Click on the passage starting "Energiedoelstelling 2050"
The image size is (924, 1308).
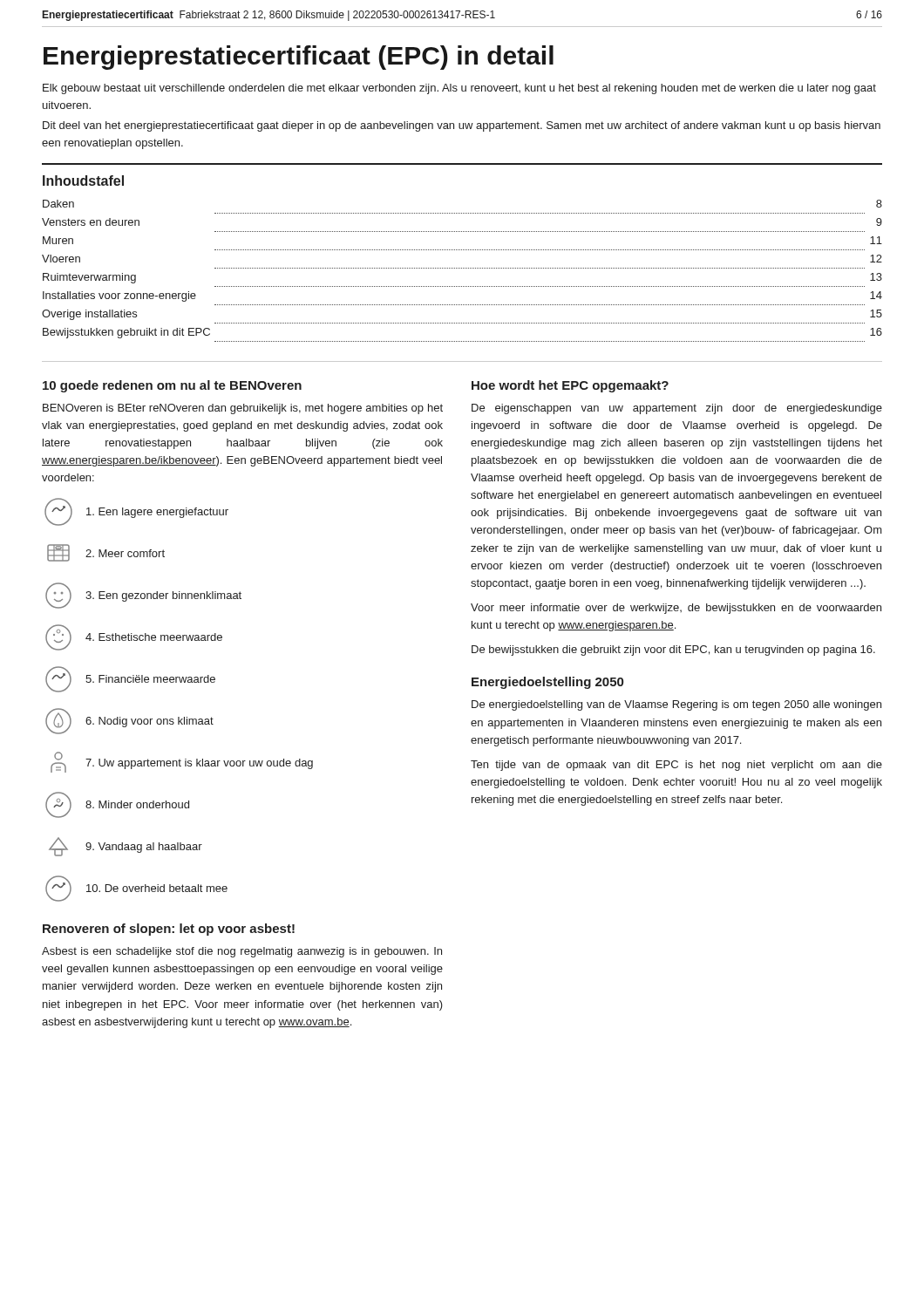(547, 682)
